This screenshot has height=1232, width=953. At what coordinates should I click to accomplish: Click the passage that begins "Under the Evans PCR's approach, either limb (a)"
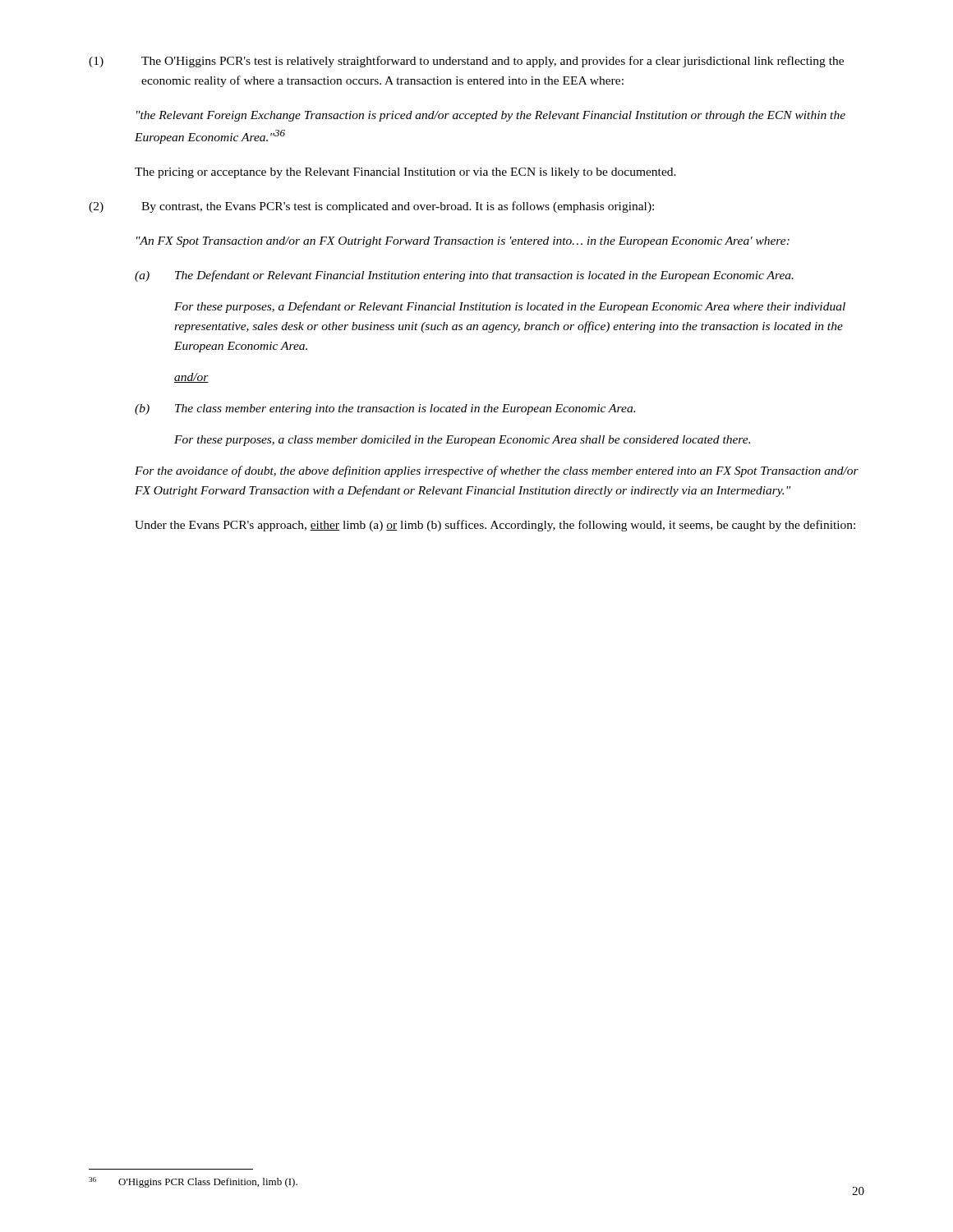500,525
